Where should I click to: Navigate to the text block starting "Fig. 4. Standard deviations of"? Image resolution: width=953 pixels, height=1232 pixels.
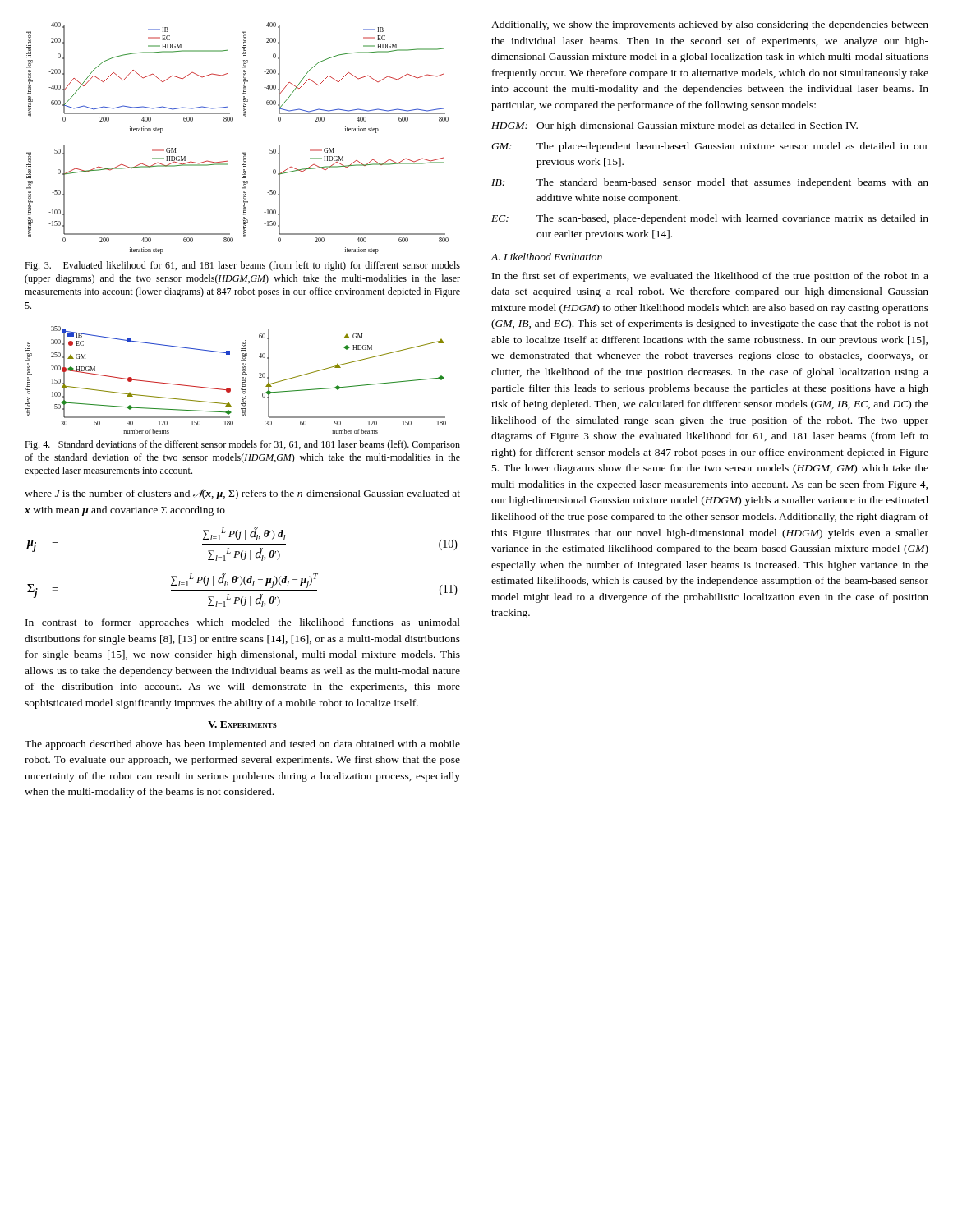coord(242,458)
